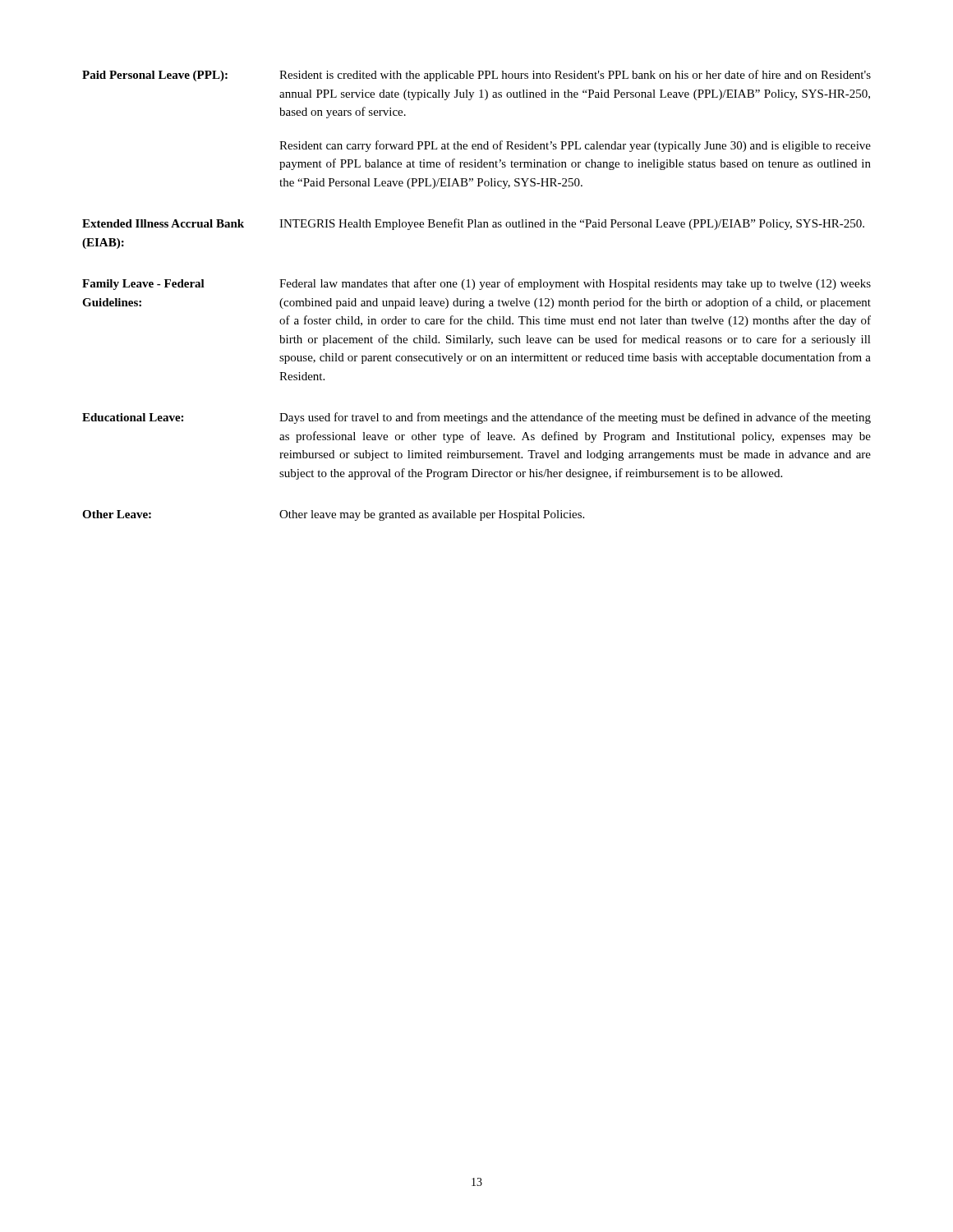953x1232 pixels.
Task: Point to the block starting "Extended Illness Accrual Bank (EIAB):"
Action: pyautogui.click(x=163, y=233)
